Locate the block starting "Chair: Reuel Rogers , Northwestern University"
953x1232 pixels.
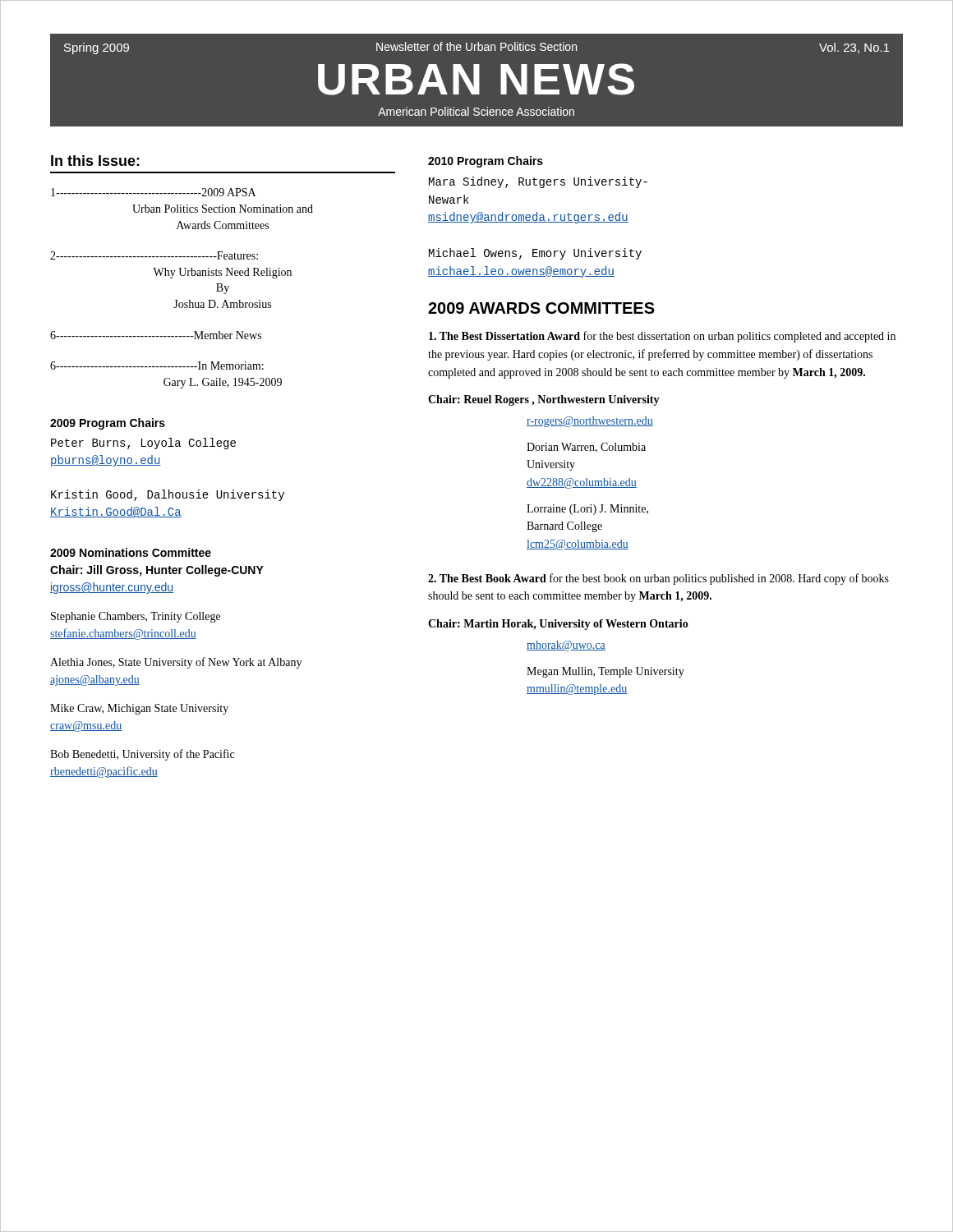(544, 400)
